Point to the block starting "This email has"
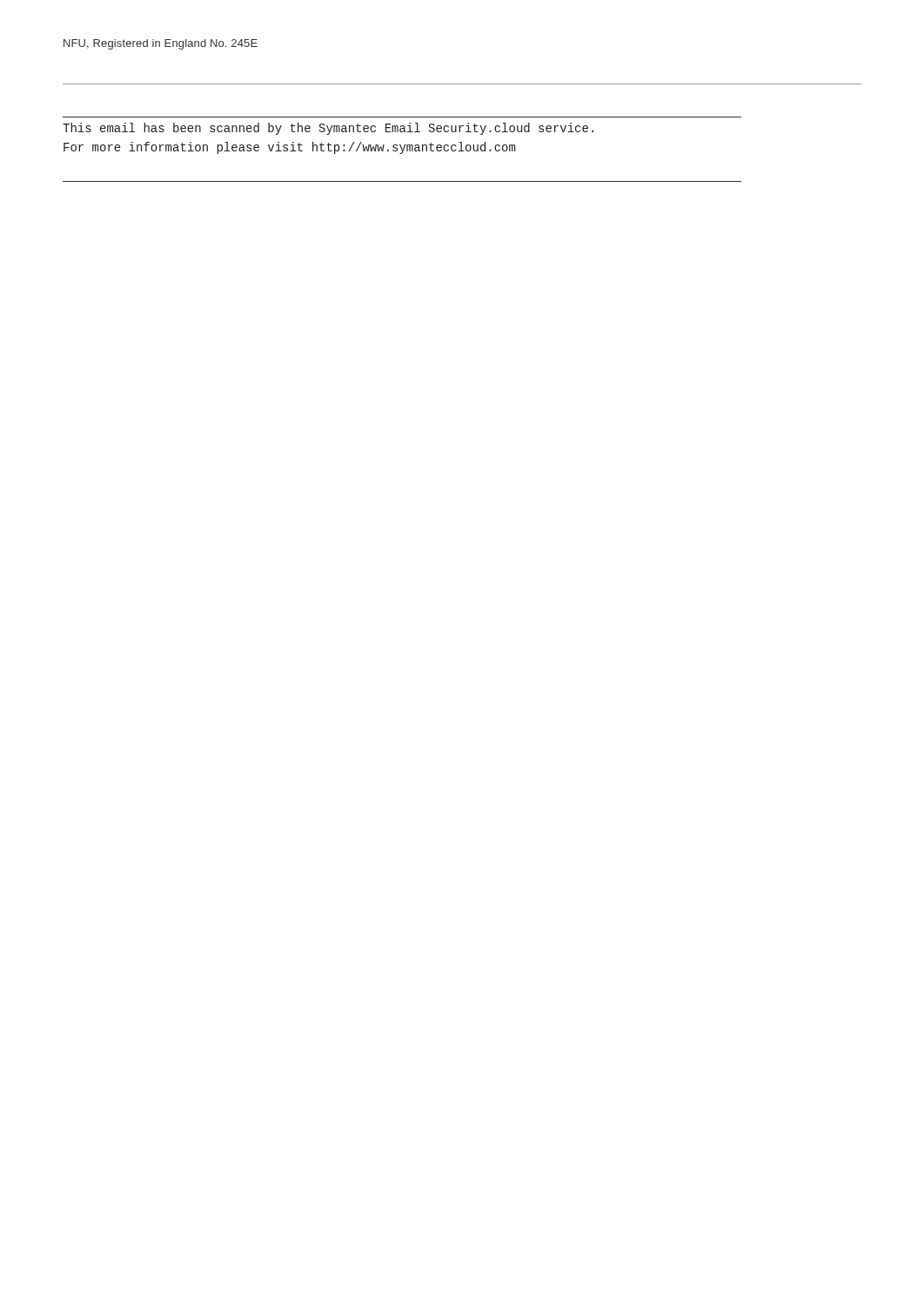 click(x=329, y=138)
